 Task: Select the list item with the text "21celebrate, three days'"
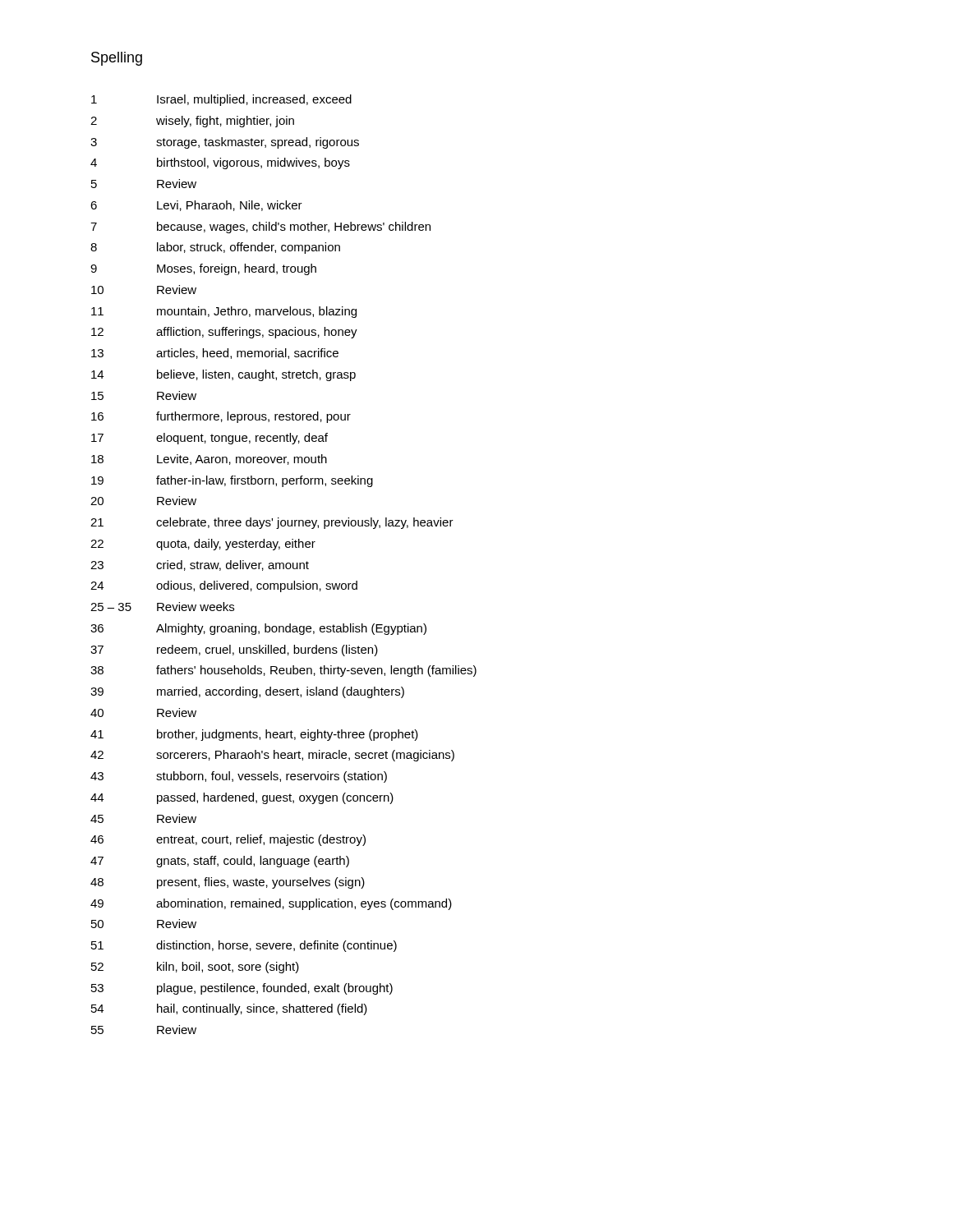272,522
